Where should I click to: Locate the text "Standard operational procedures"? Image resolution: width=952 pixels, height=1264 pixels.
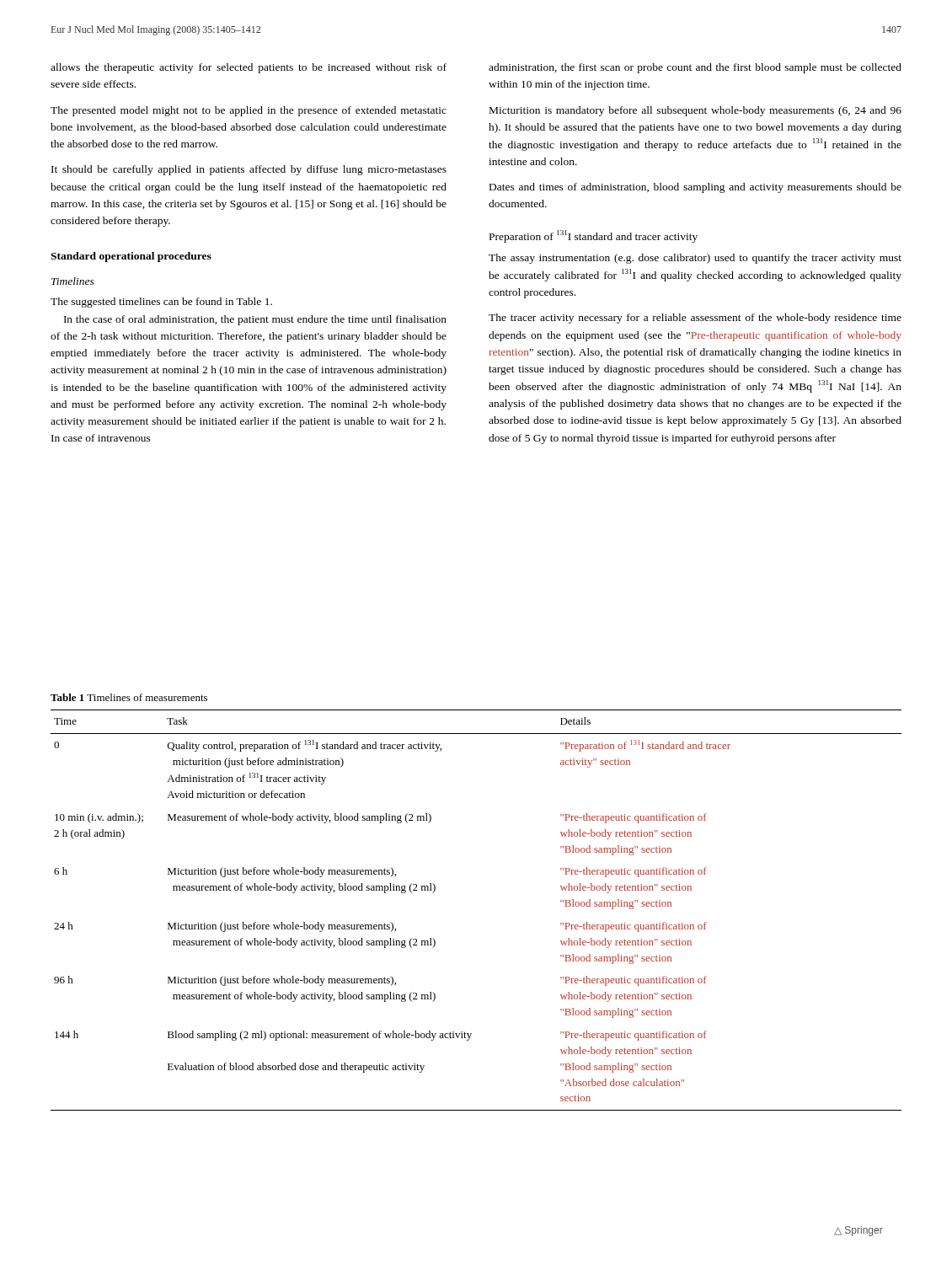click(131, 256)
